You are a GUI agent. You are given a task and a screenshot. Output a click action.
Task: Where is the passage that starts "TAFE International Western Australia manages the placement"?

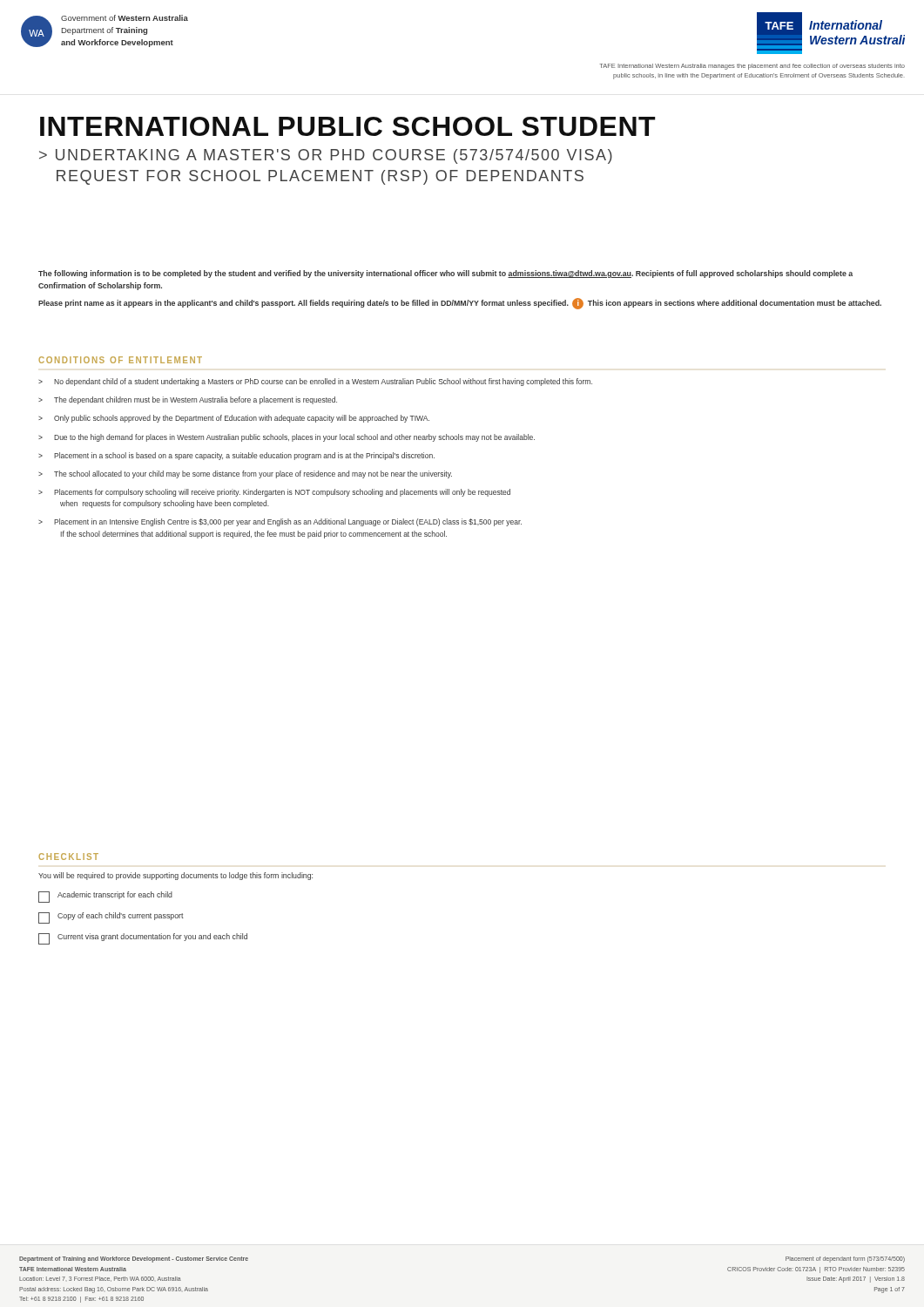coord(752,71)
